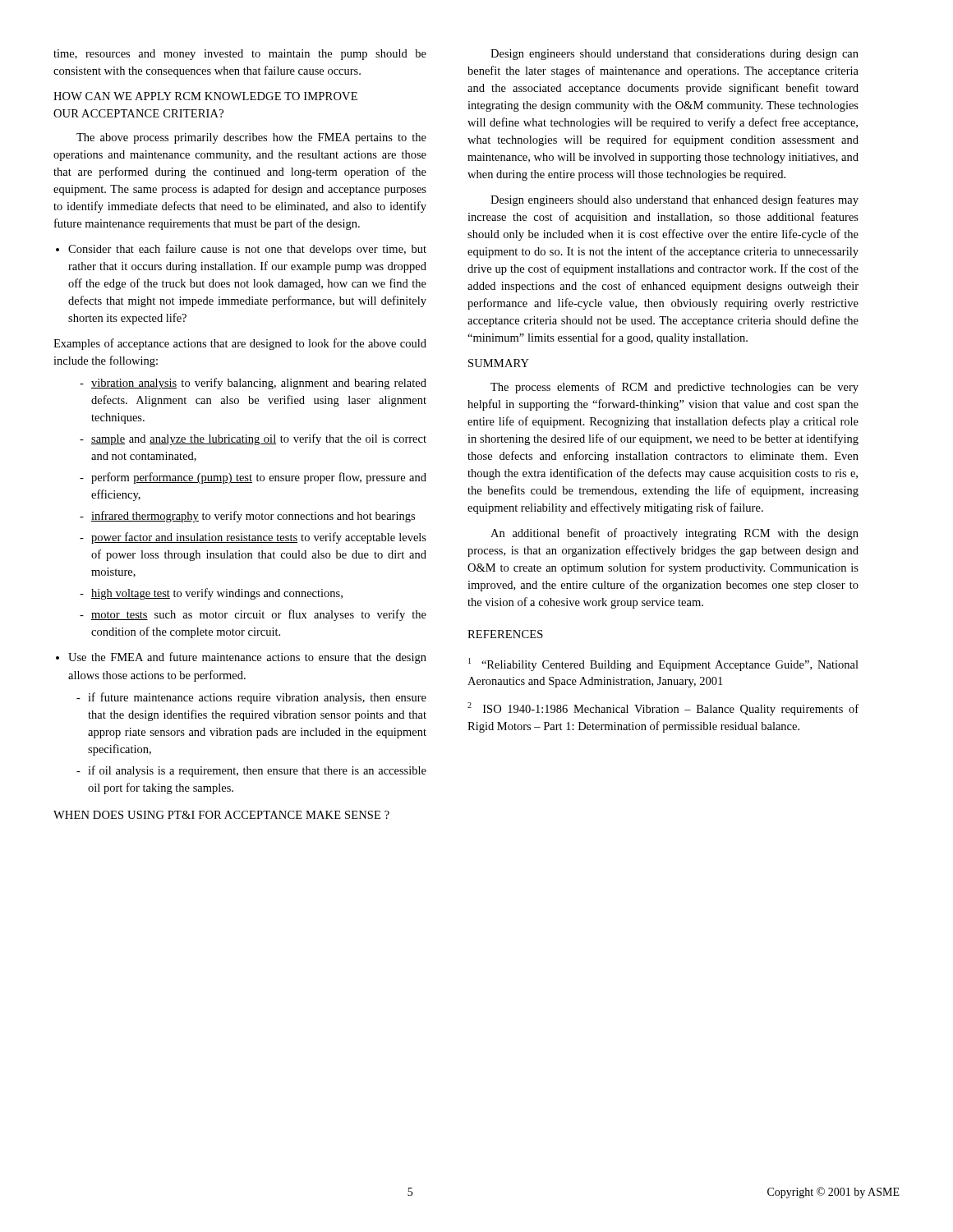953x1232 pixels.
Task: Select the text block that reads "The above process"
Action: click(240, 181)
